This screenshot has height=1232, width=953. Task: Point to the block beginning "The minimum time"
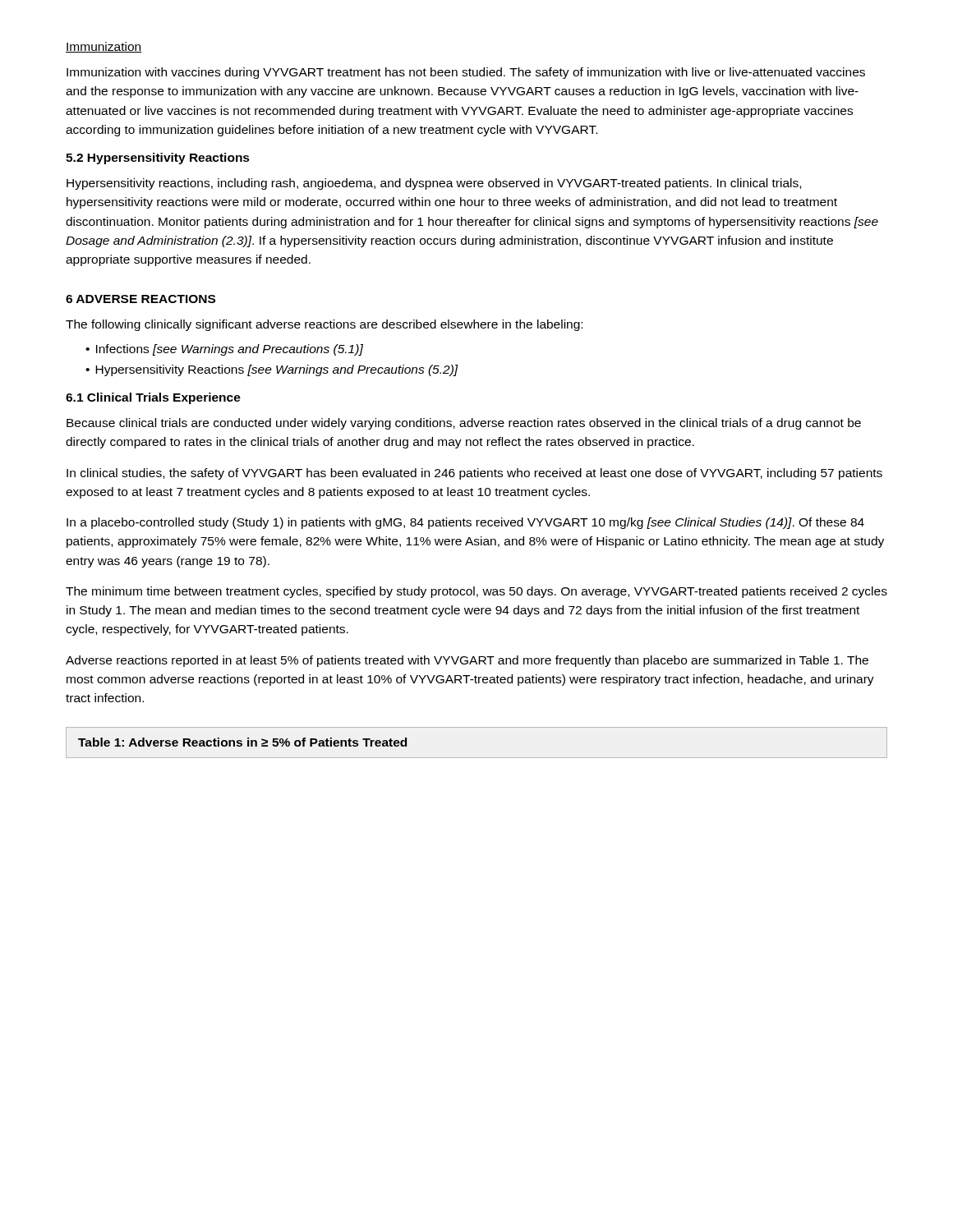(476, 610)
